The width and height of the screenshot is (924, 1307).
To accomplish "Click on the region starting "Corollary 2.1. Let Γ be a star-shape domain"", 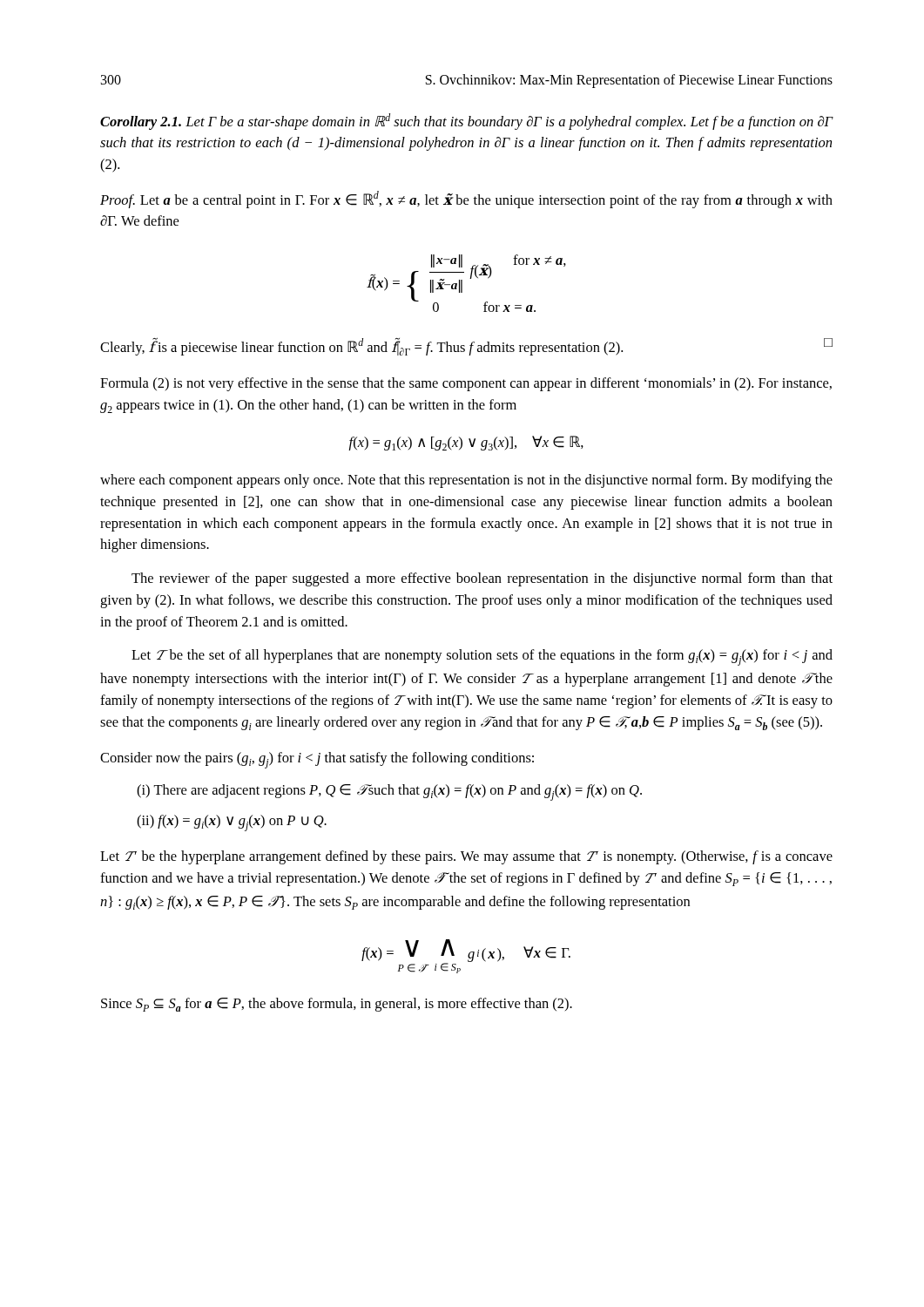I will [466, 142].
